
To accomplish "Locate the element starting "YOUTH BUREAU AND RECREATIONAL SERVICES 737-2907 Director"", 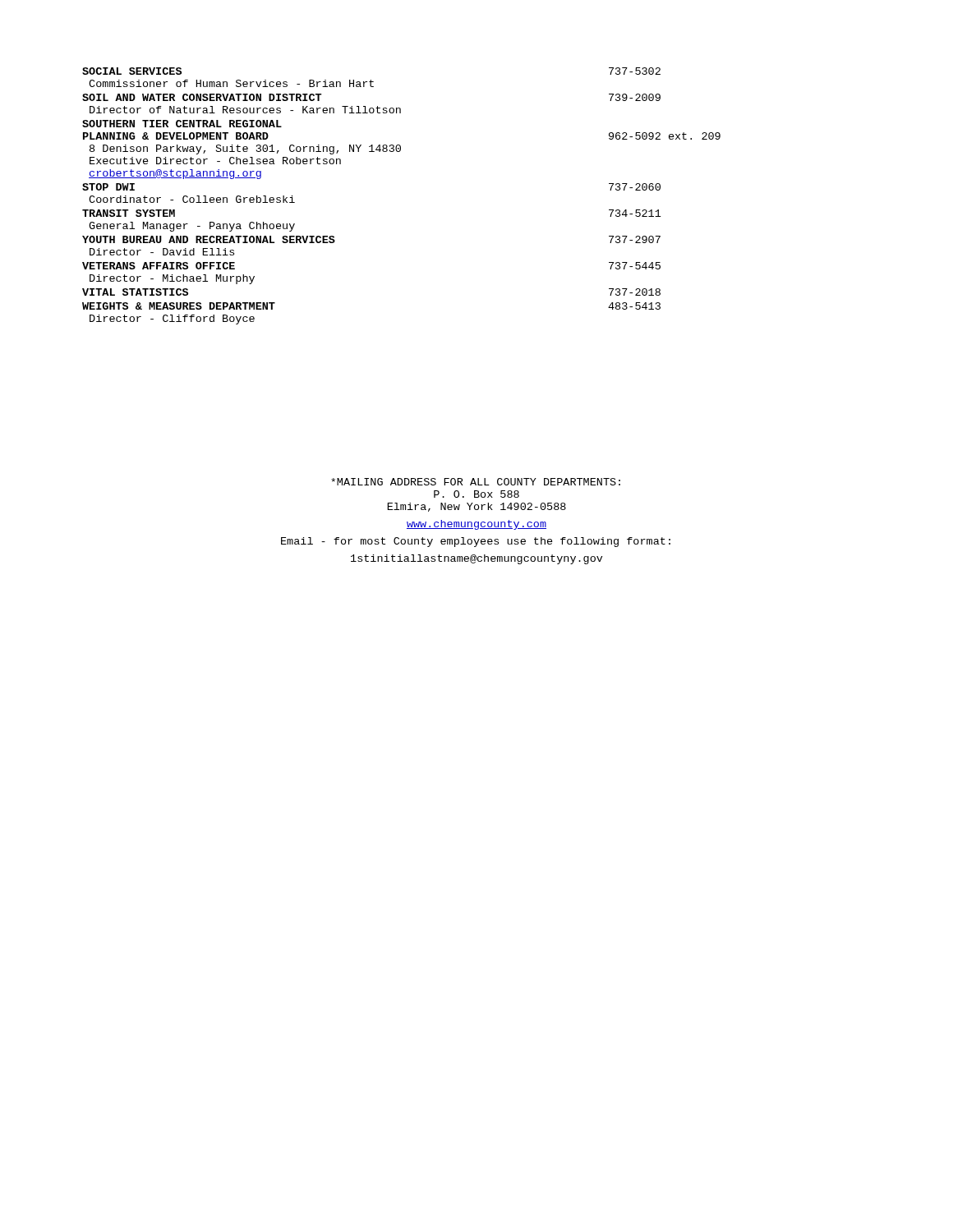I will coord(205,239).
